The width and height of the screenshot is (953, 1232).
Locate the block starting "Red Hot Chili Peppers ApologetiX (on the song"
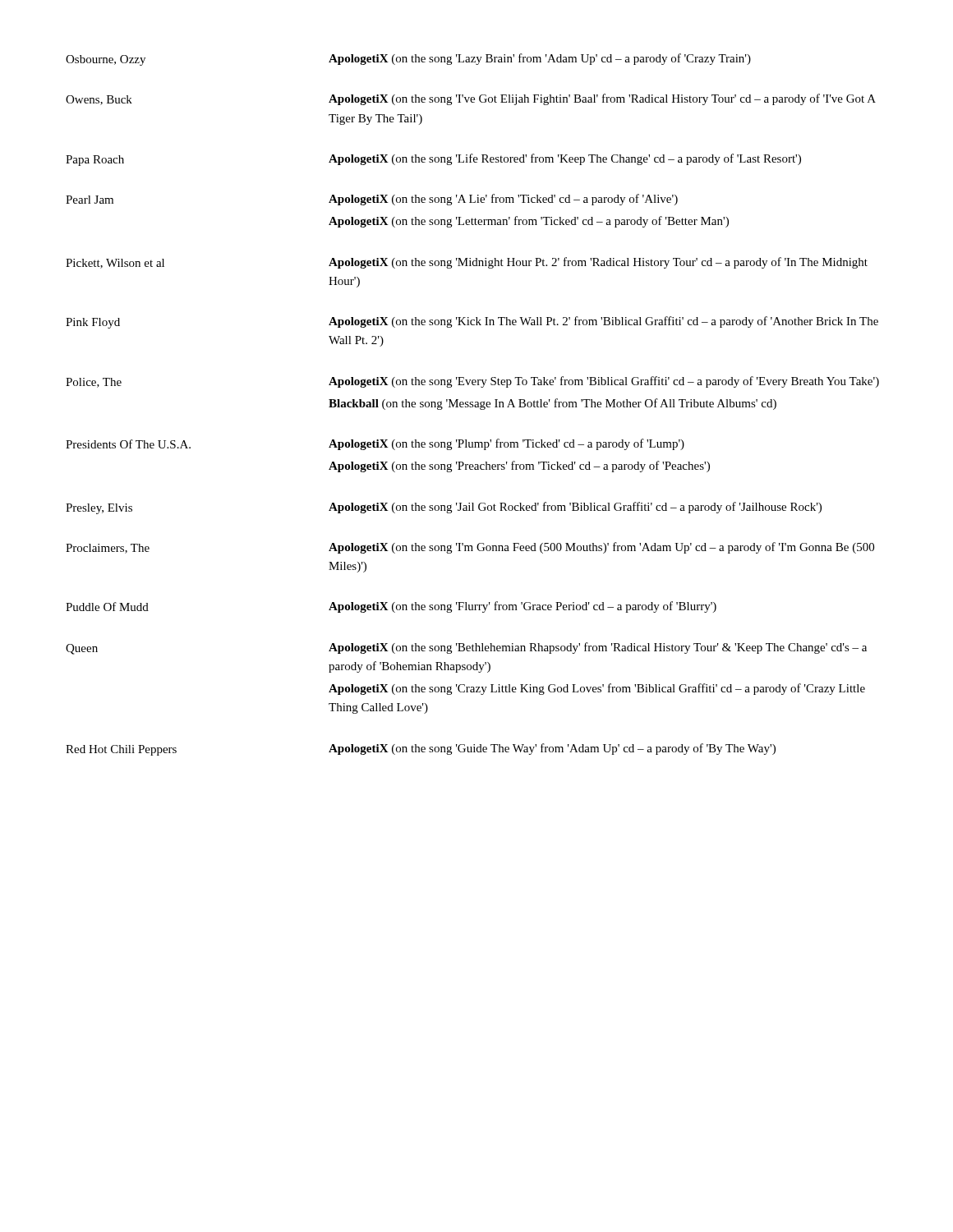476,750
